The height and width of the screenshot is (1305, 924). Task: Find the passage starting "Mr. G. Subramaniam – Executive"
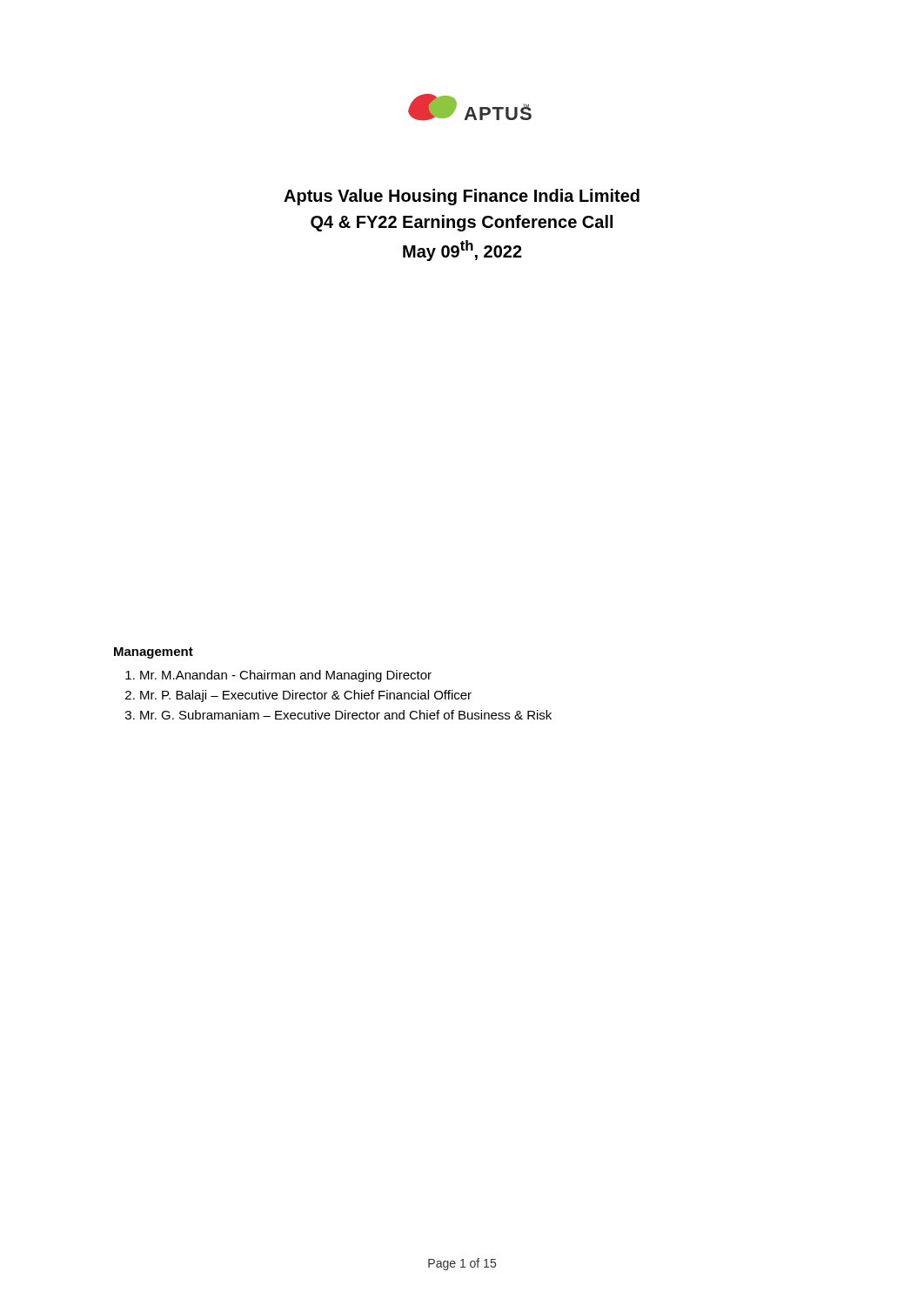(346, 715)
